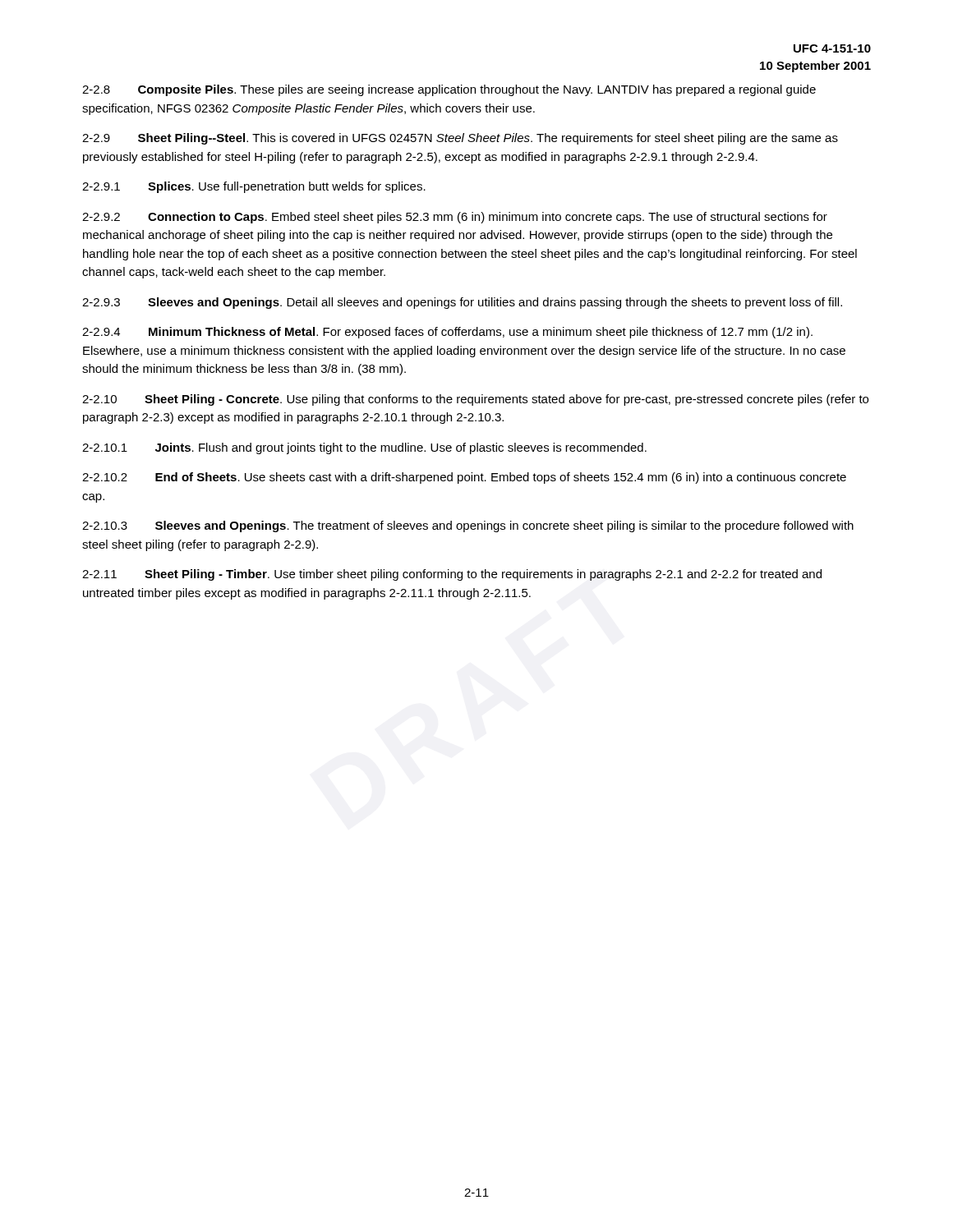Find the block on this page that starts "2-2.9.1 Splices. Use full-penetration butt welds for"

pos(254,186)
